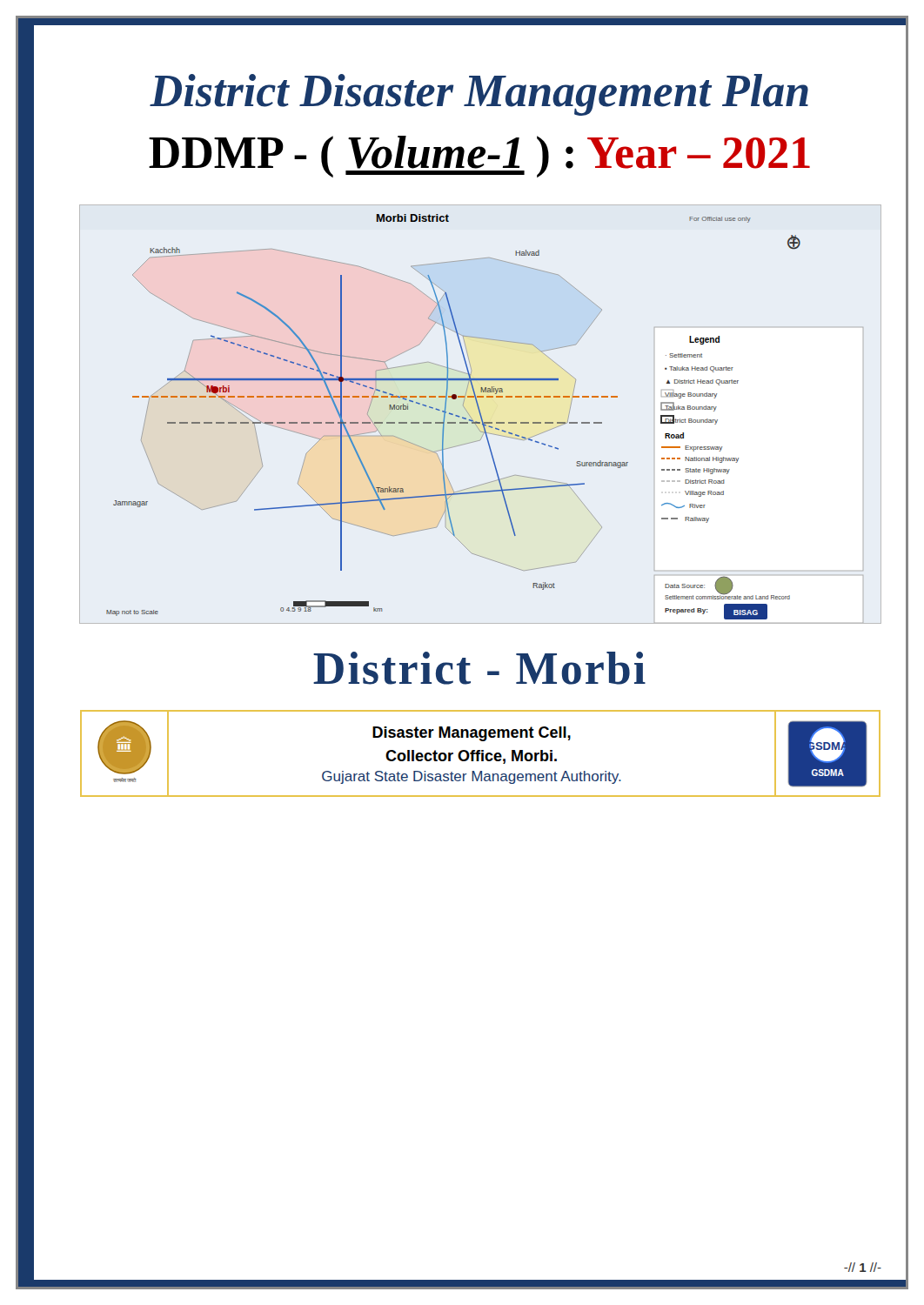This screenshot has width=924, height=1305.
Task: Where is the title that starts "DDMP - ( Volume-1 ) : Year"?
Action: [x=480, y=153]
